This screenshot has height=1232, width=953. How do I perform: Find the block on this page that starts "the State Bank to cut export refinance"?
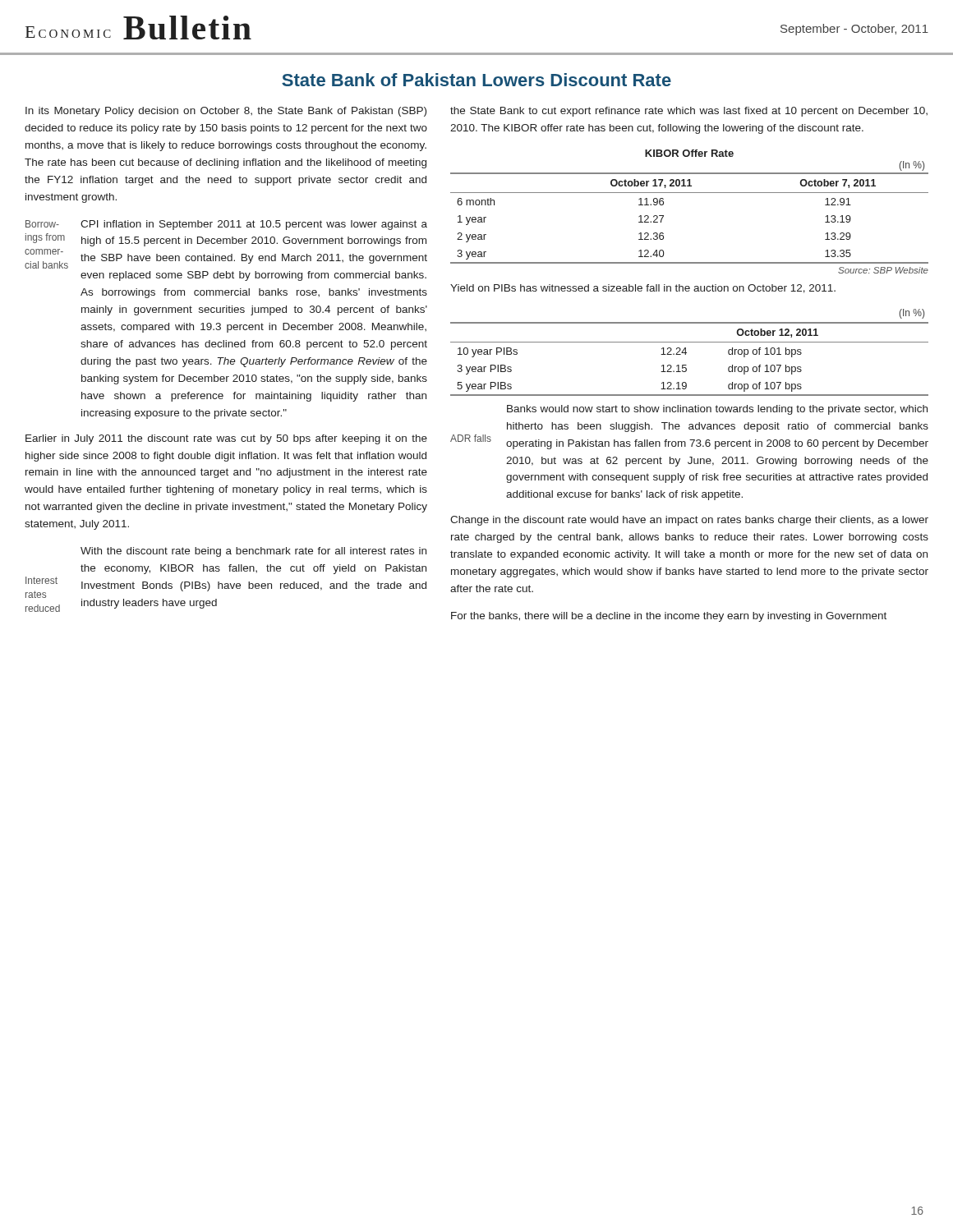(689, 119)
